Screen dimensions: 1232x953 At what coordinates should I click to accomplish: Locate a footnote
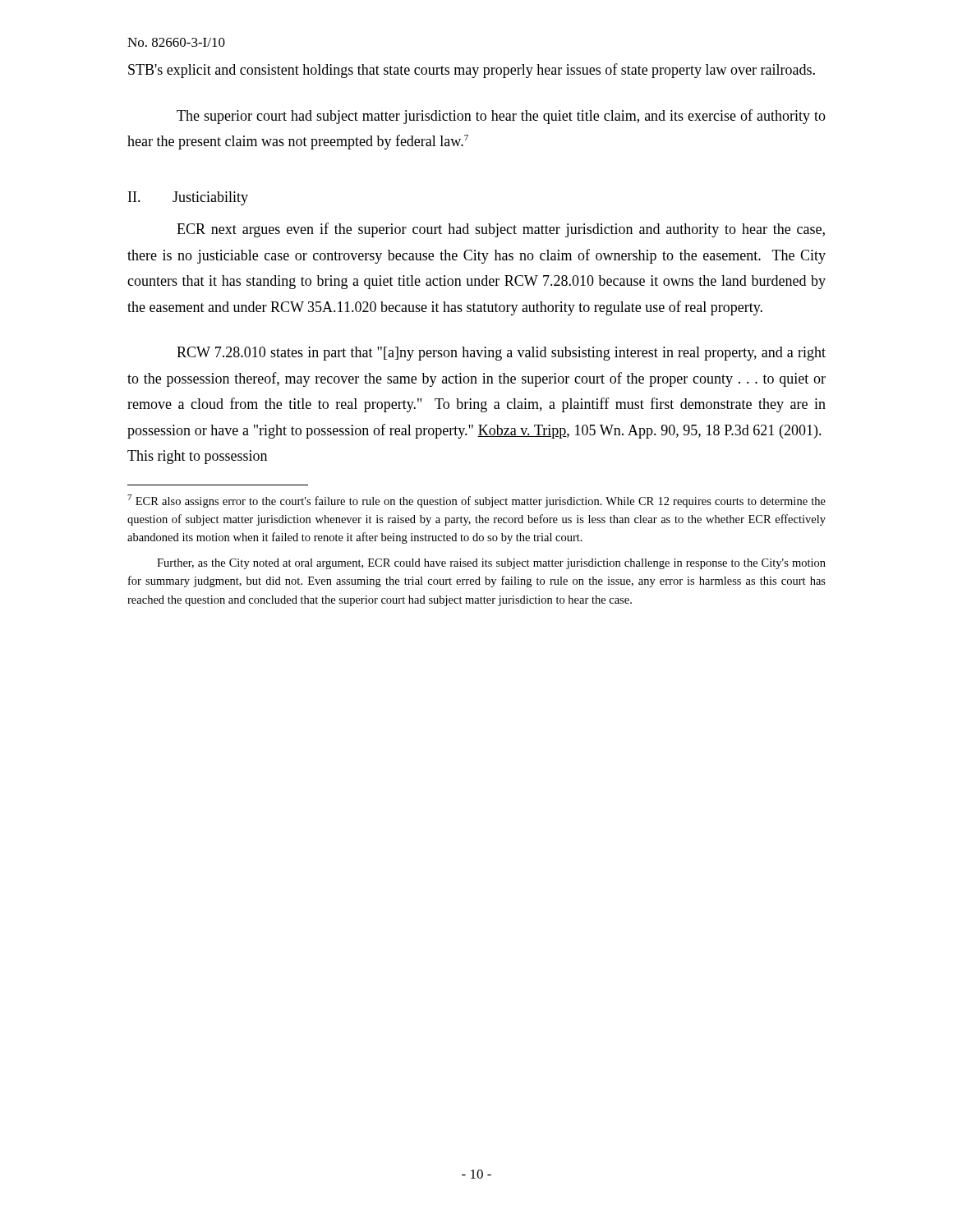[476, 550]
